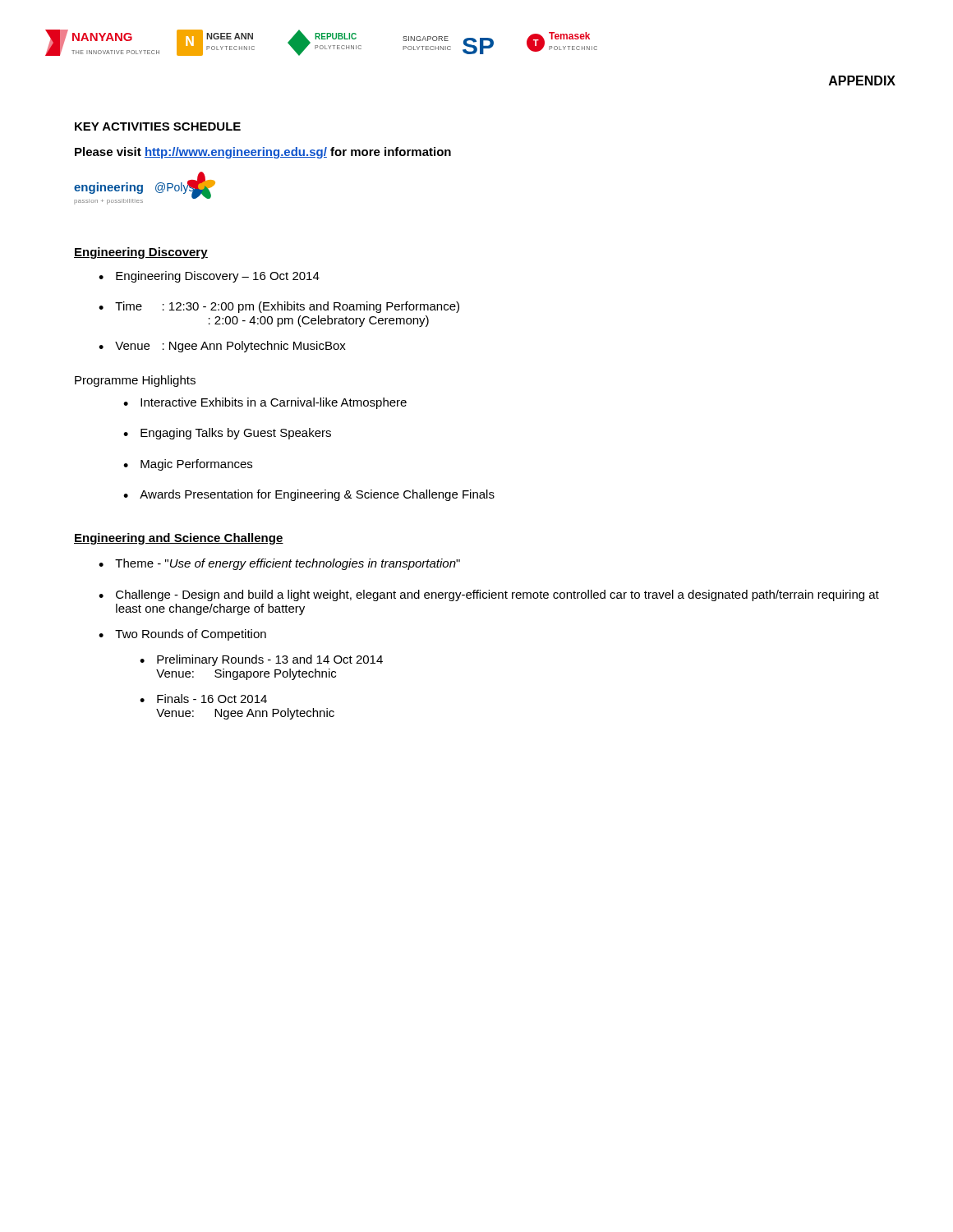Image resolution: width=953 pixels, height=1232 pixels.
Task: Select the list item with the text "• Venue : Ngee"
Action: point(222,348)
